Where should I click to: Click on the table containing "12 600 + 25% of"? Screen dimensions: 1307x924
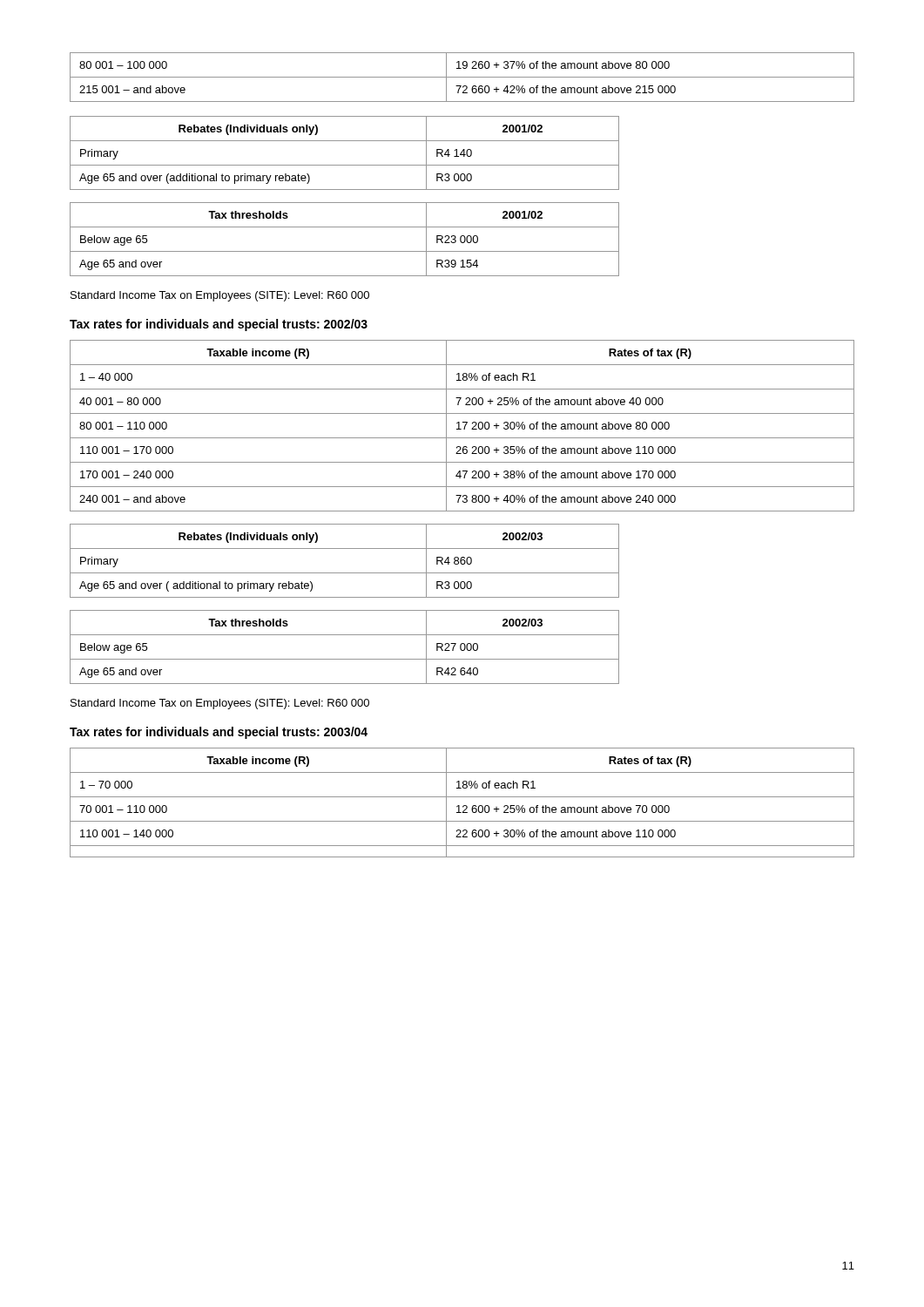462,802
